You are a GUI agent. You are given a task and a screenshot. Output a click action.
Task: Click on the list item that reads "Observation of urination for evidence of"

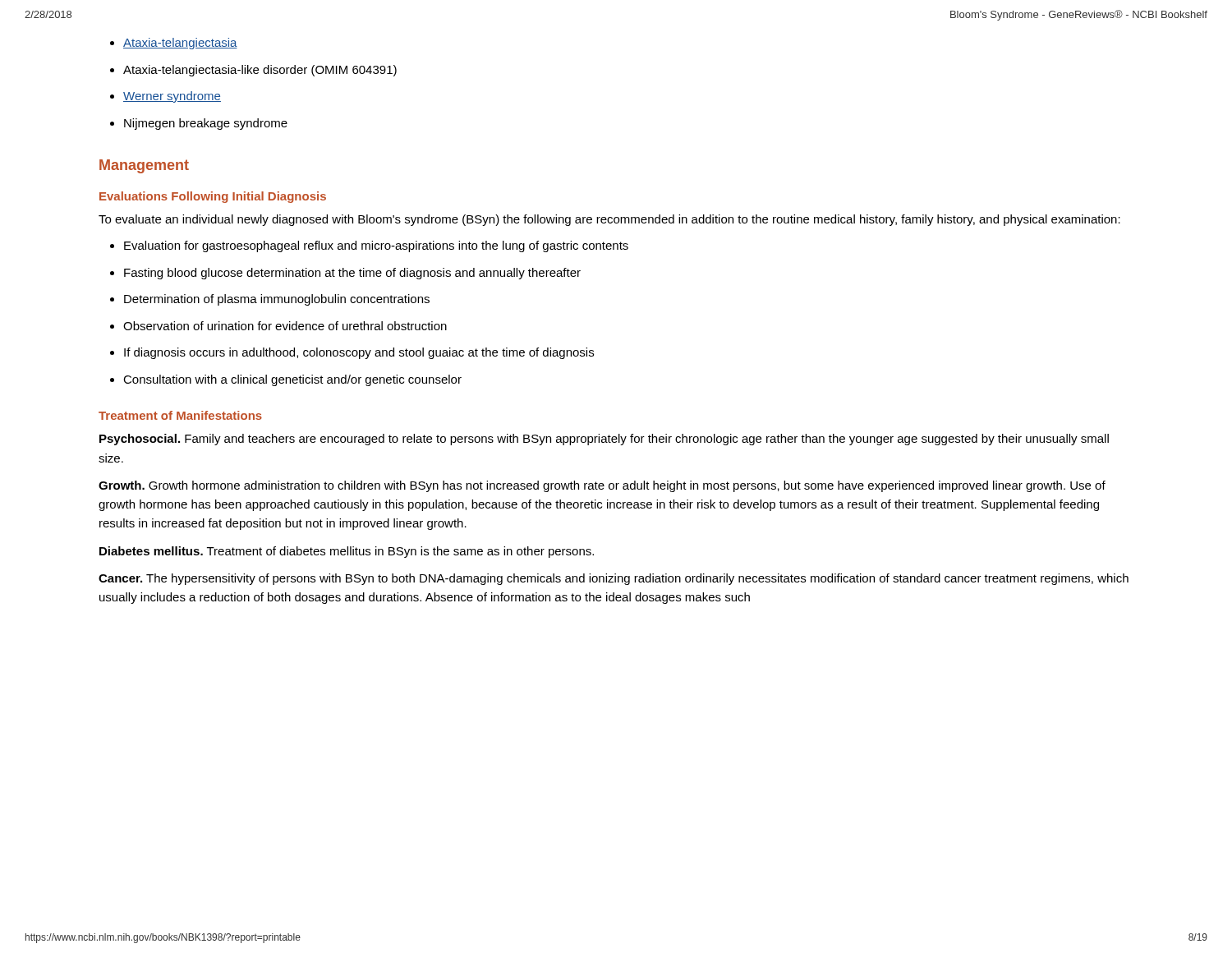click(x=278, y=326)
